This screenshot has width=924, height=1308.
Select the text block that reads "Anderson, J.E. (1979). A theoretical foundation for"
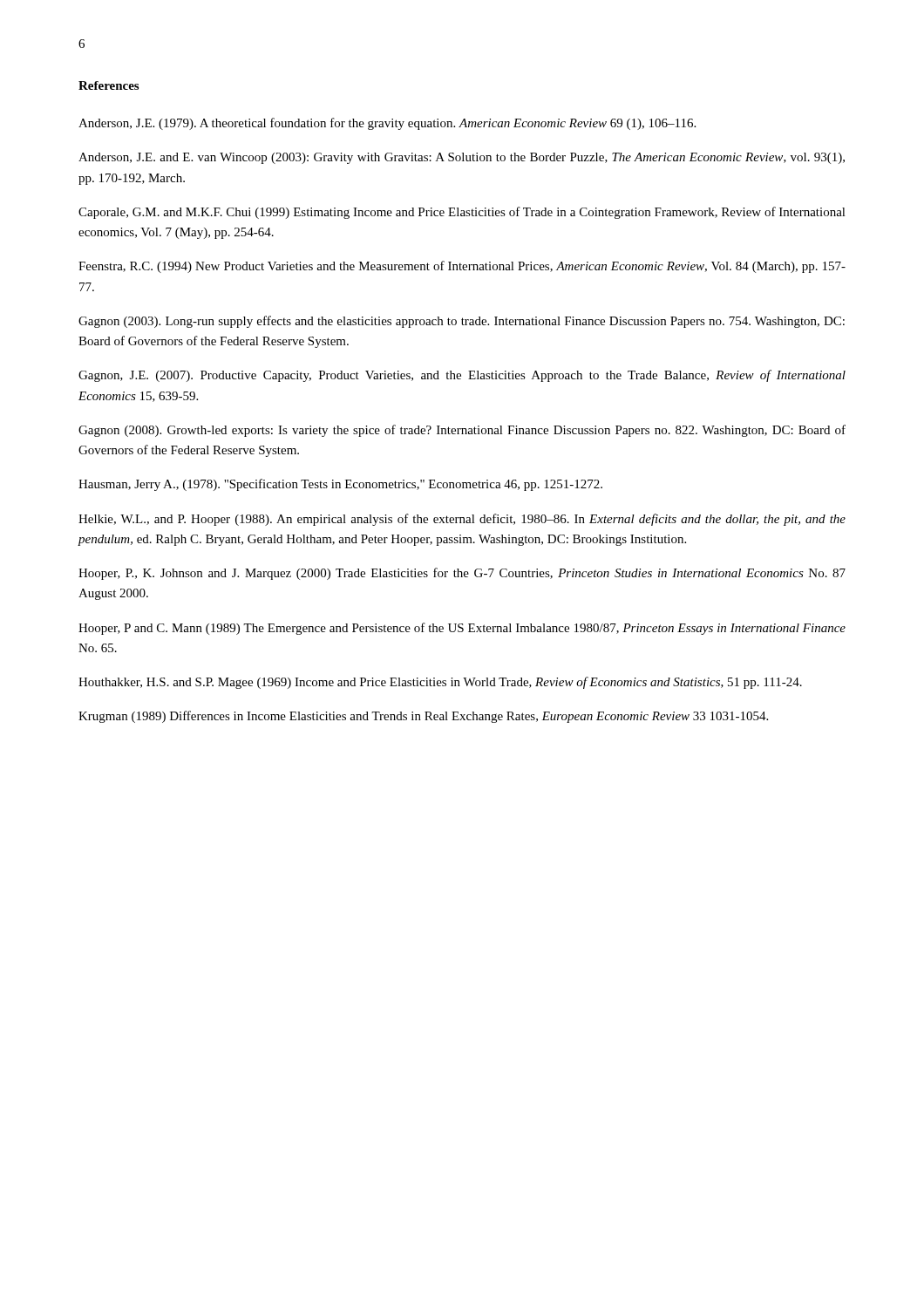[388, 123]
